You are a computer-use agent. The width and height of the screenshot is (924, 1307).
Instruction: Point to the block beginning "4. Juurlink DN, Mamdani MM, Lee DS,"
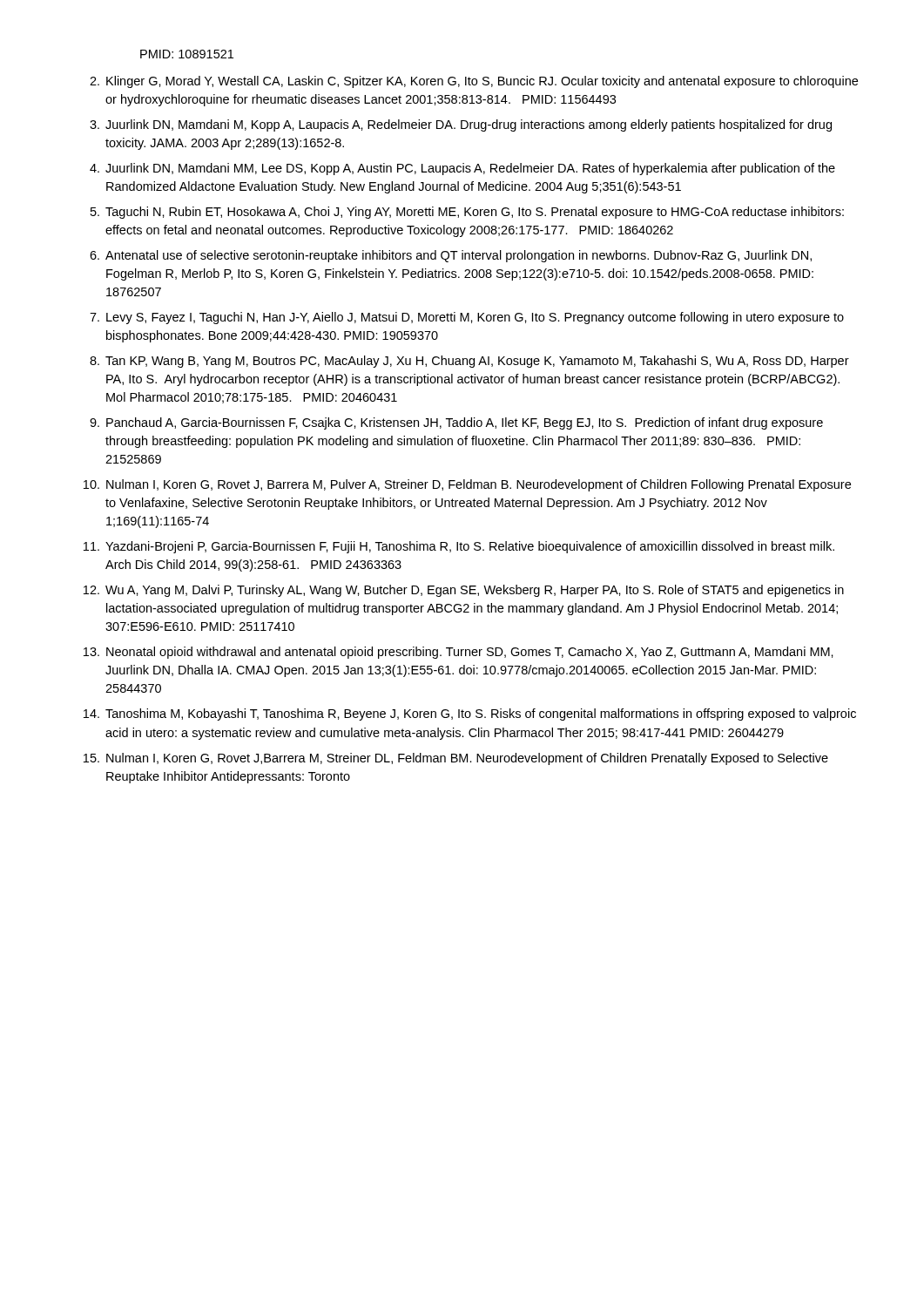466,178
